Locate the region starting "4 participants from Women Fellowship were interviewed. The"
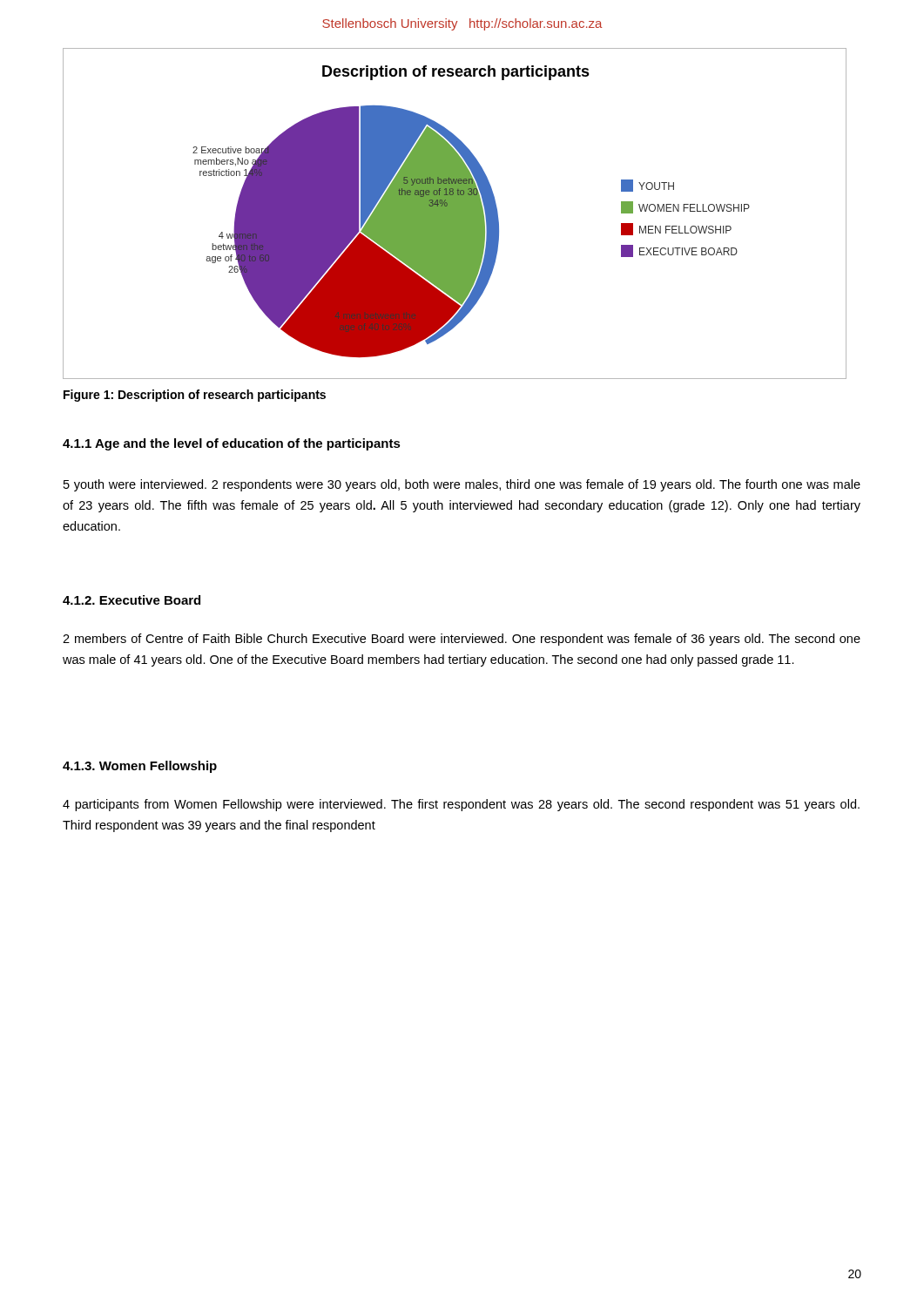The image size is (924, 1307). pos(462,815)
